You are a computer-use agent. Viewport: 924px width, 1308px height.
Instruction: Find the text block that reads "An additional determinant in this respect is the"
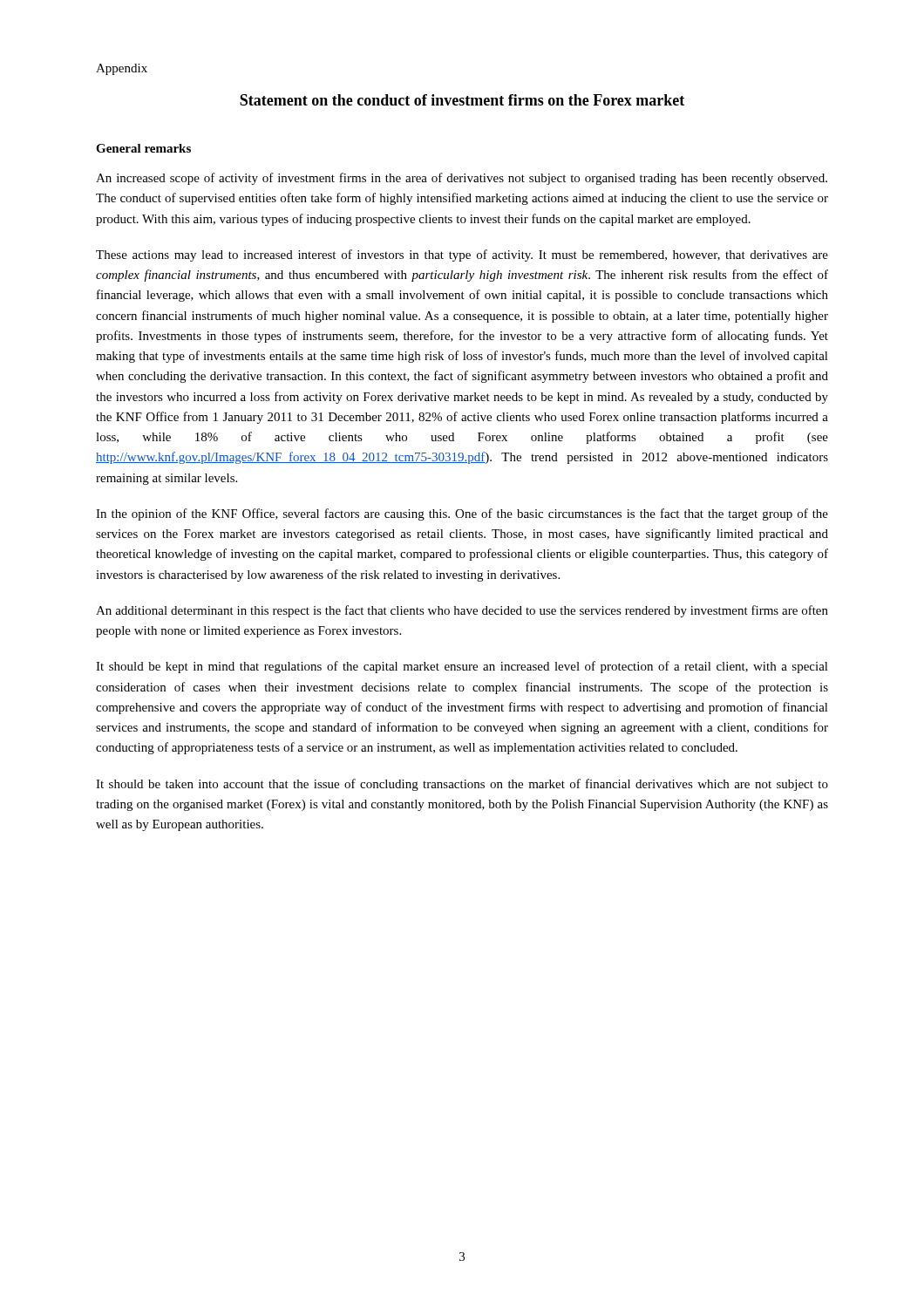pos(462,620)
